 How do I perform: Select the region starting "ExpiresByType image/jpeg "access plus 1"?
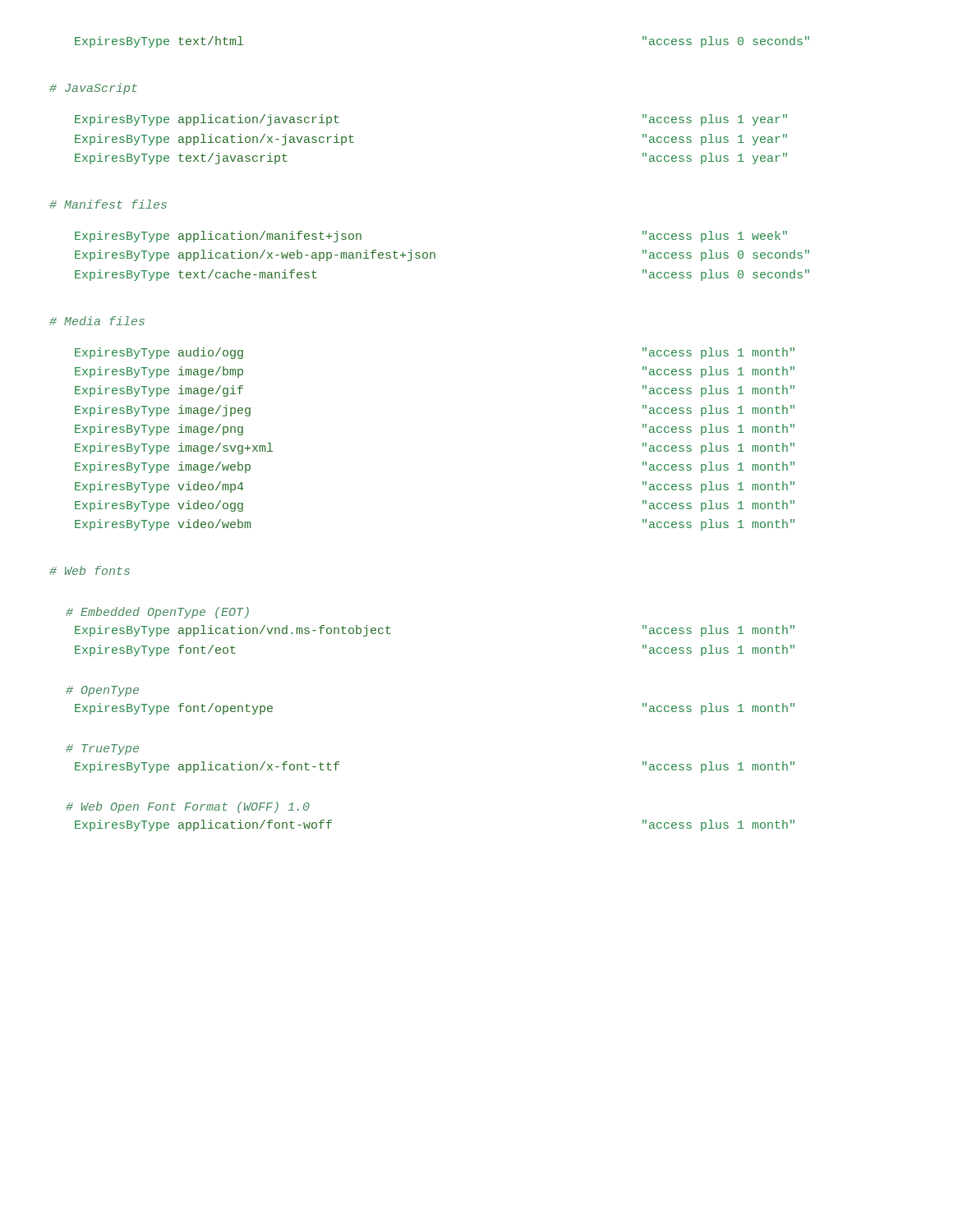pyautogui.click(x=157, y=410)
